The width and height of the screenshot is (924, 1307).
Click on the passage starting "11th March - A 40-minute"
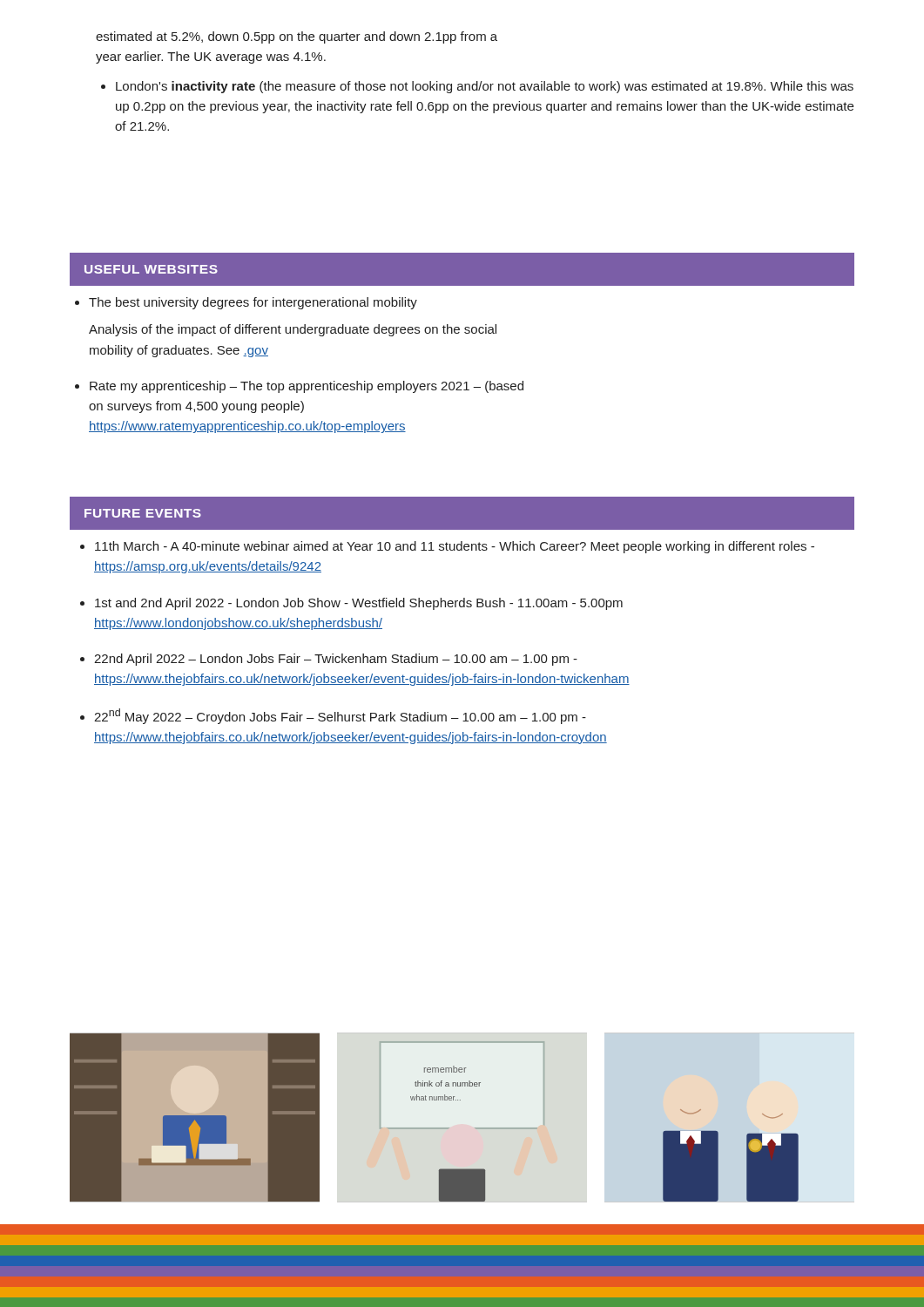point(454,556)
